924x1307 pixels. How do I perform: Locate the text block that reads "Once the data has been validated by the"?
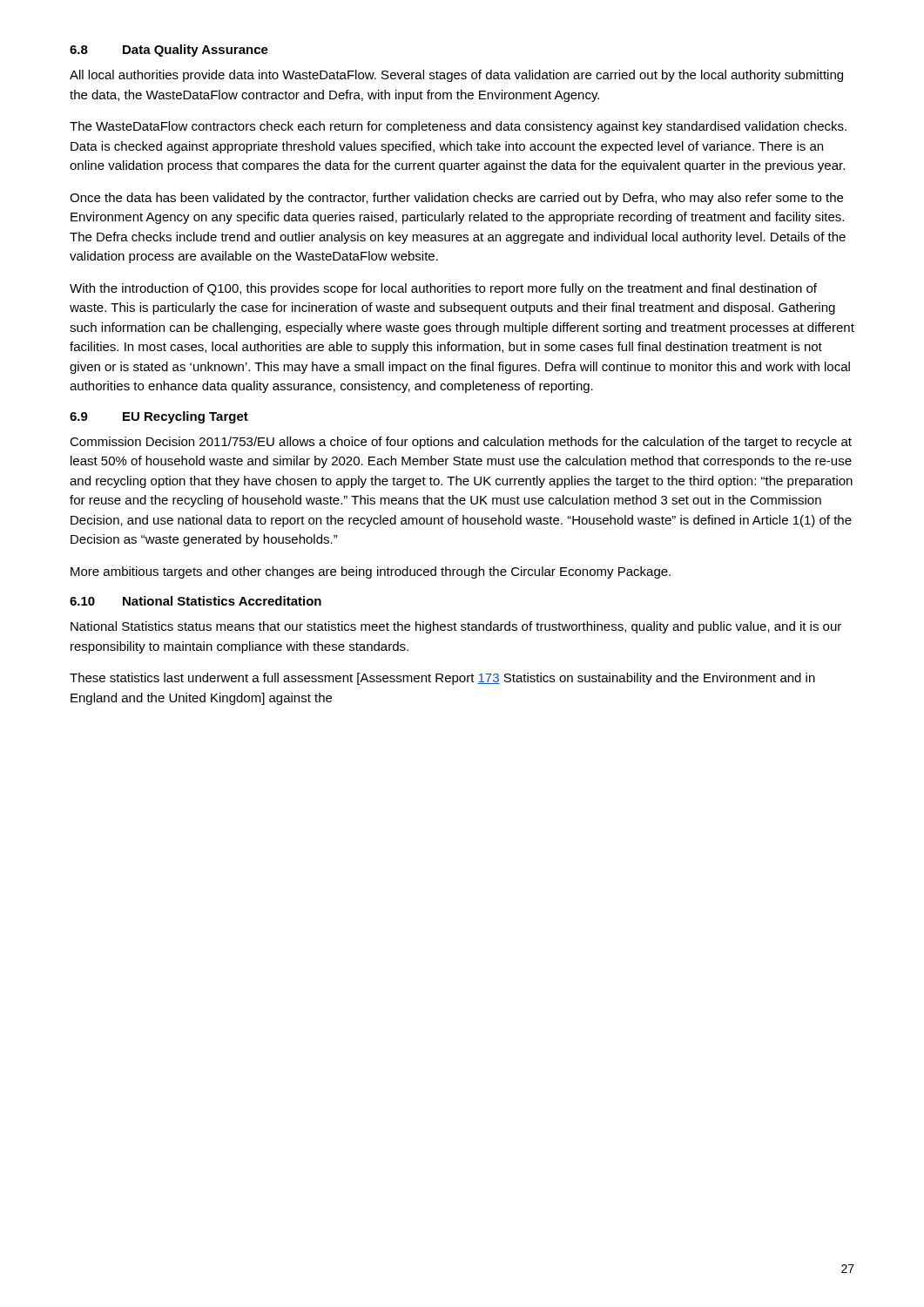pos(462,227)
